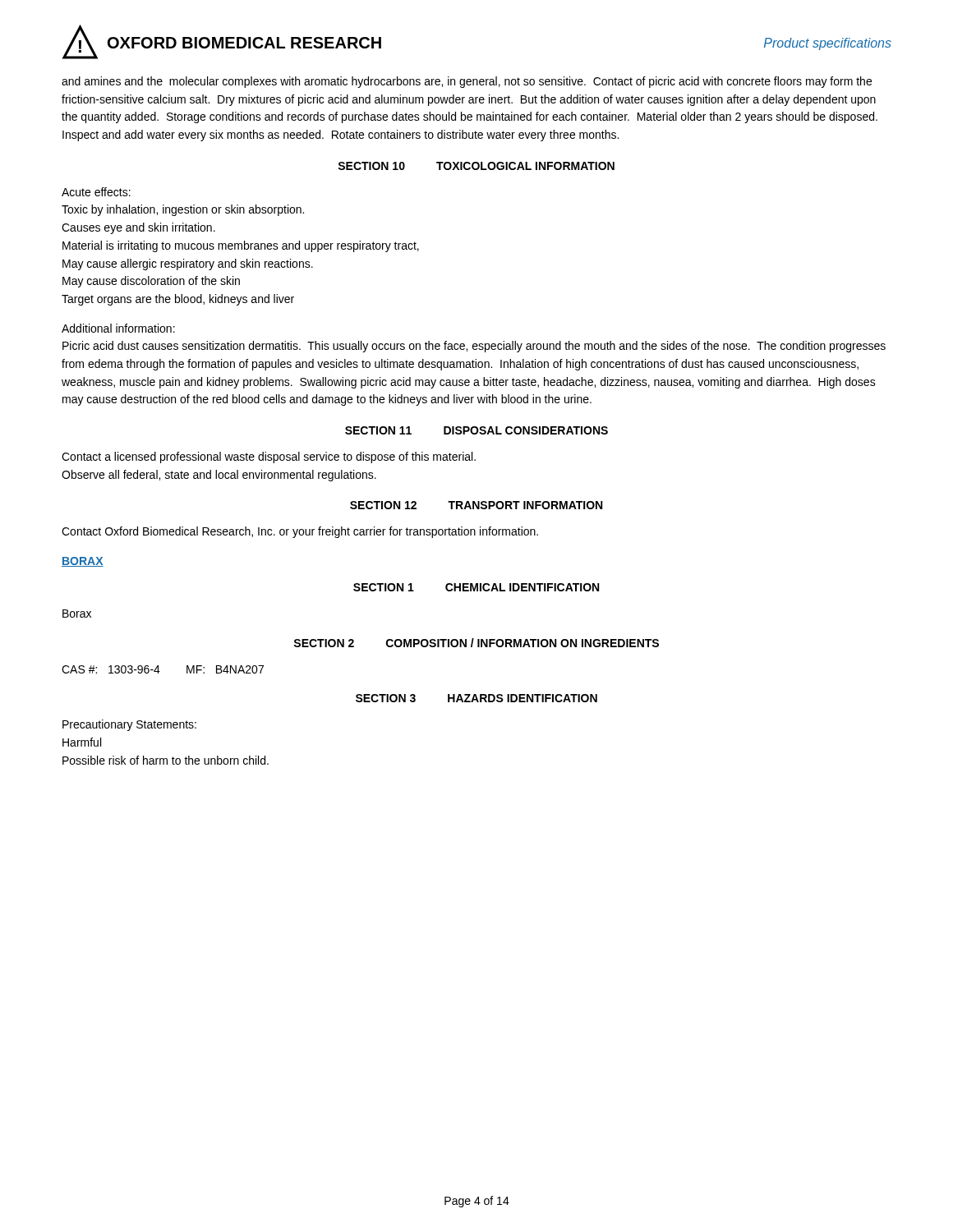Click the passage that begins "Material is irritating to"
The image size is (953, 1232).
click(x=241, y=245)
